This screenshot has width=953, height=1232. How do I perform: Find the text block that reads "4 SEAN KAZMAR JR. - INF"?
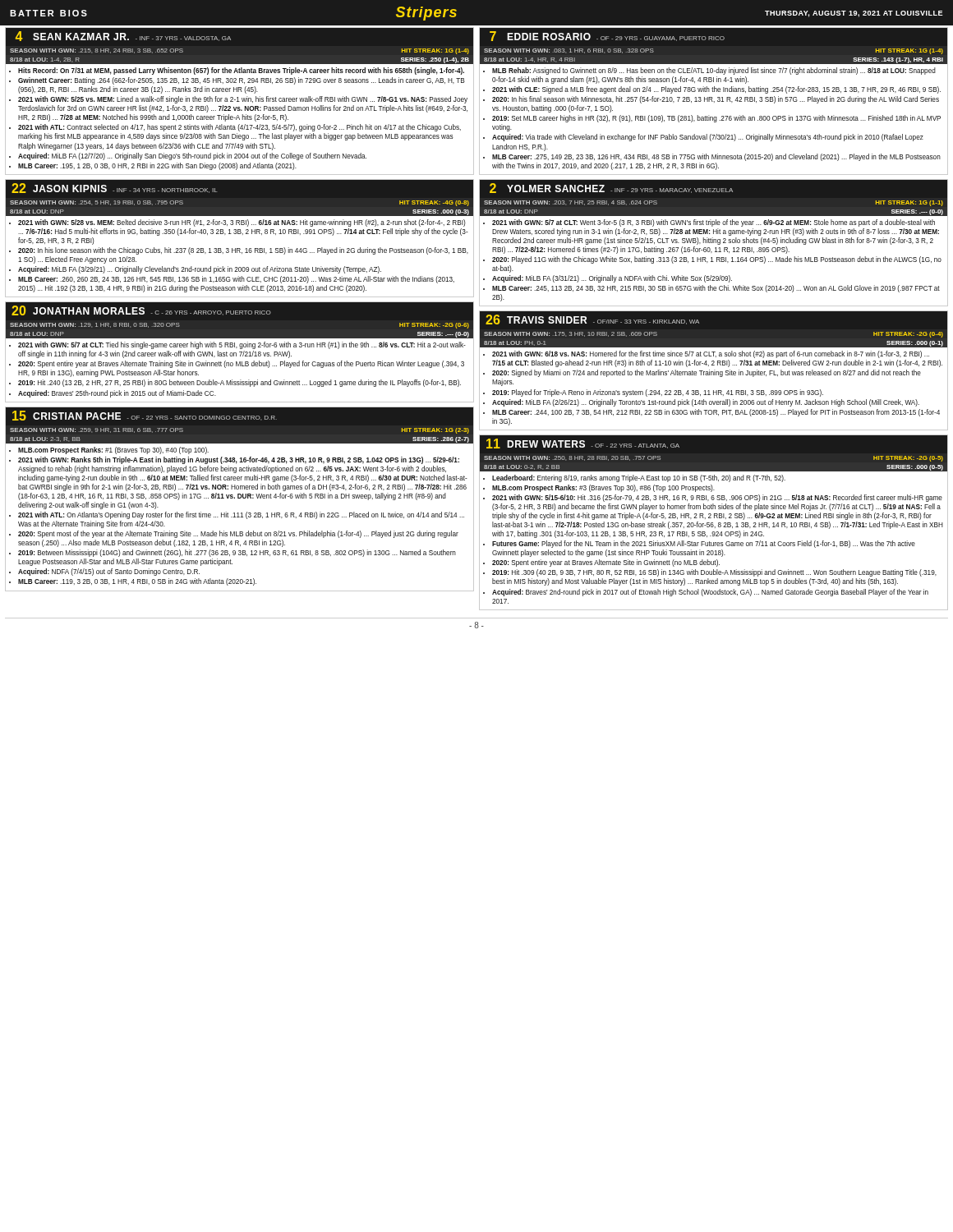point(239,101)
